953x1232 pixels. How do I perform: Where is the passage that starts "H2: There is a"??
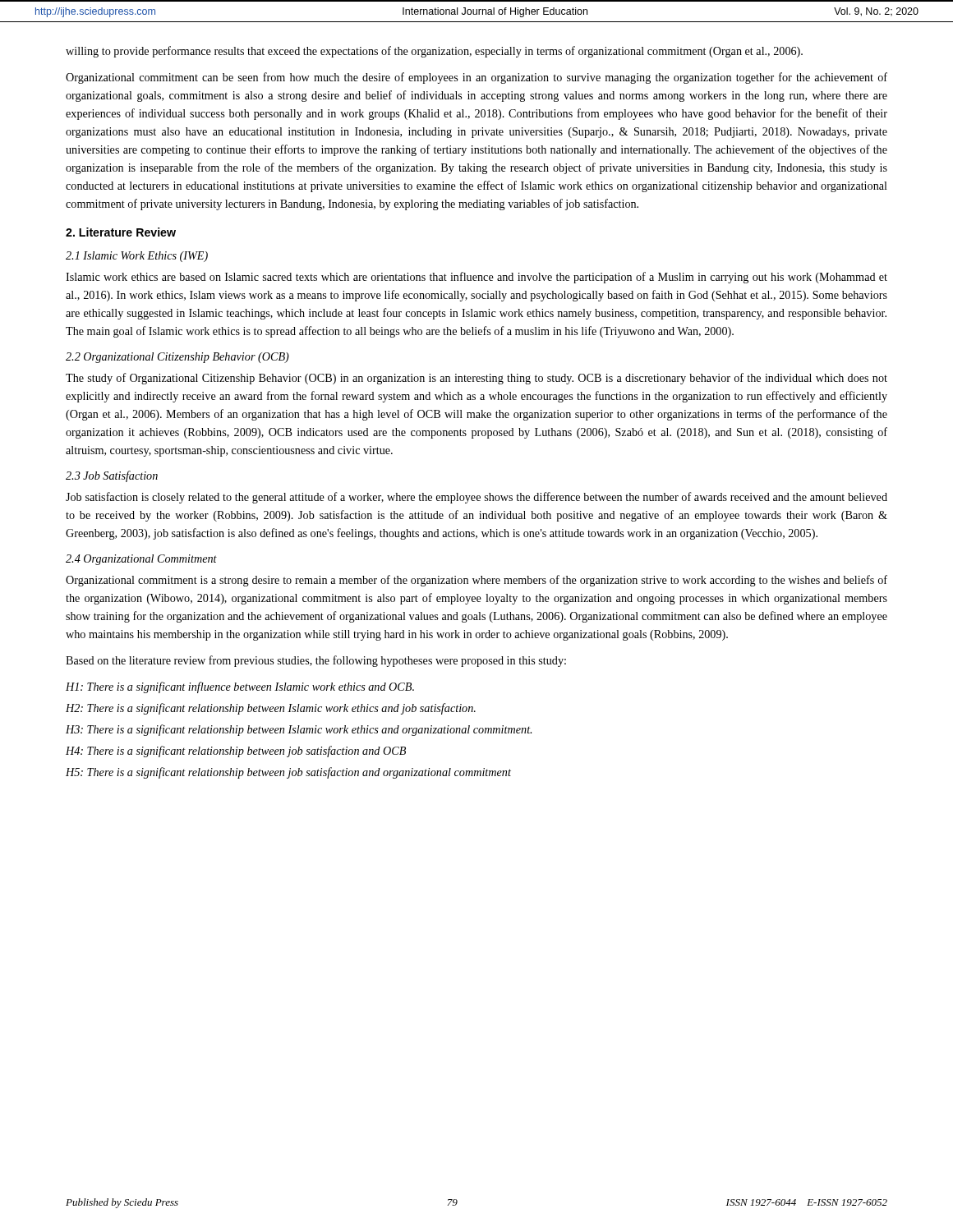[271, 708]
